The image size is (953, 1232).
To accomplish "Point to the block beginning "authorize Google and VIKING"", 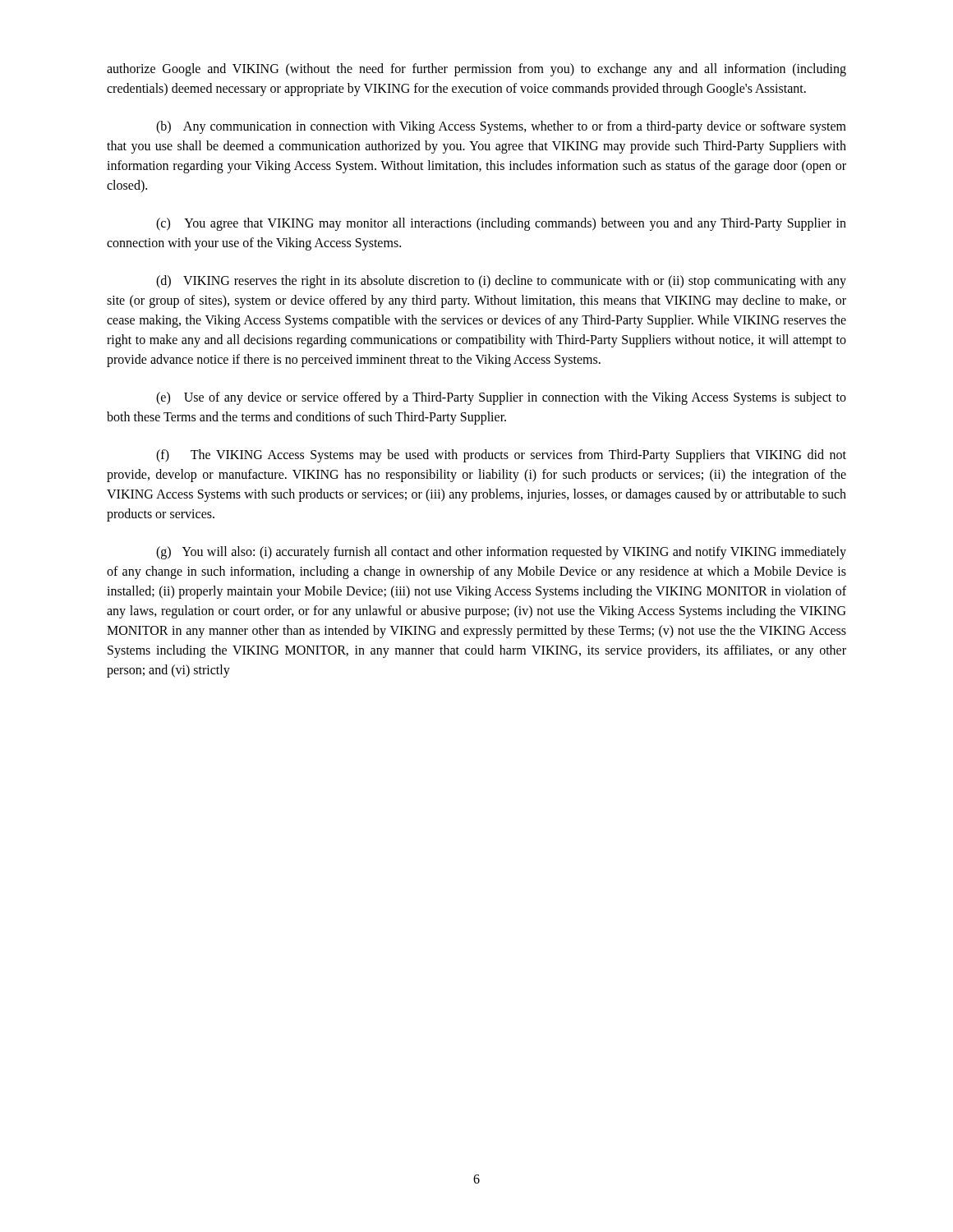I will pyautogui.click(x=476, y=78).
